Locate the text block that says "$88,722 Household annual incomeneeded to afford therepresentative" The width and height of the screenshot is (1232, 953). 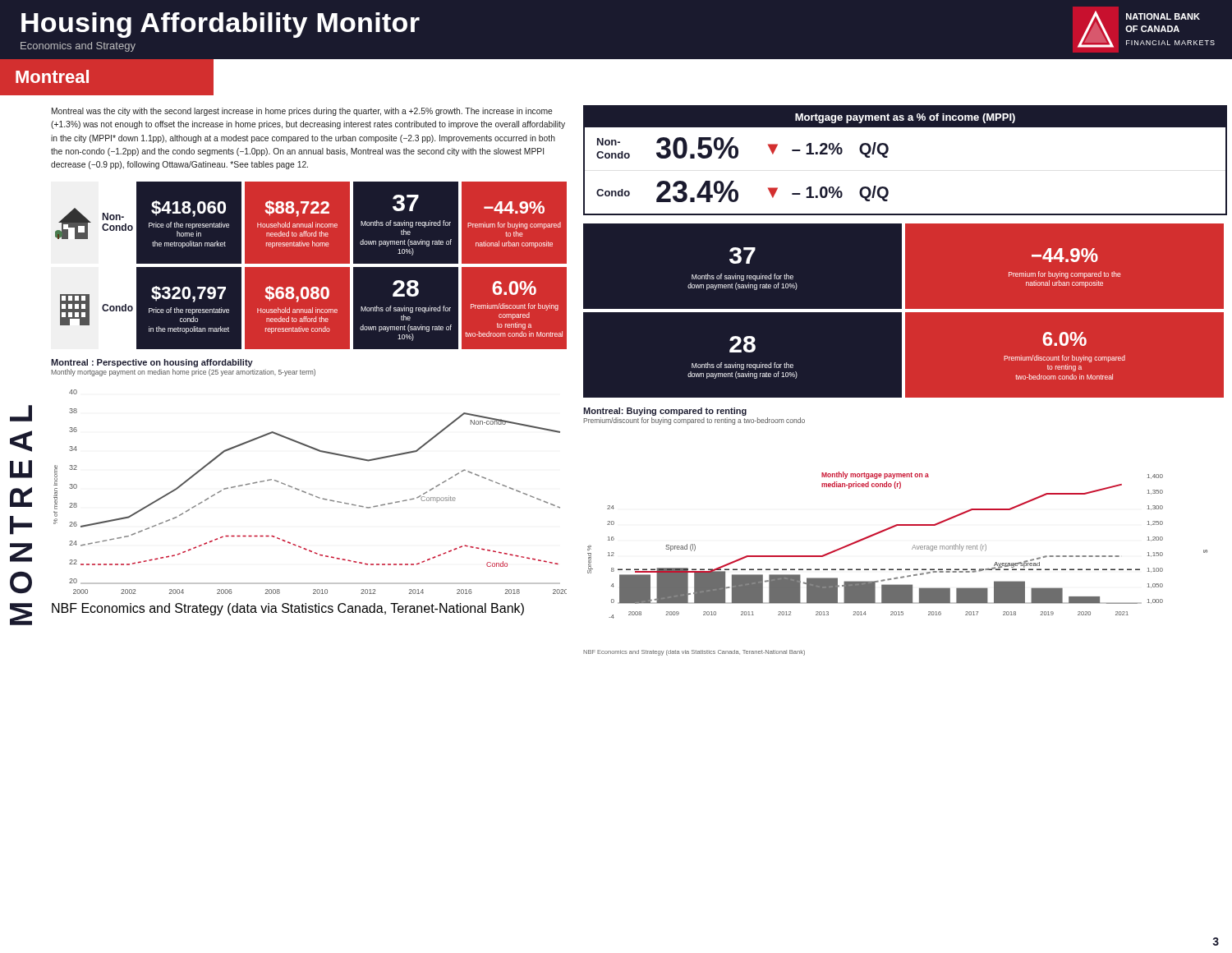click(297, 223)
